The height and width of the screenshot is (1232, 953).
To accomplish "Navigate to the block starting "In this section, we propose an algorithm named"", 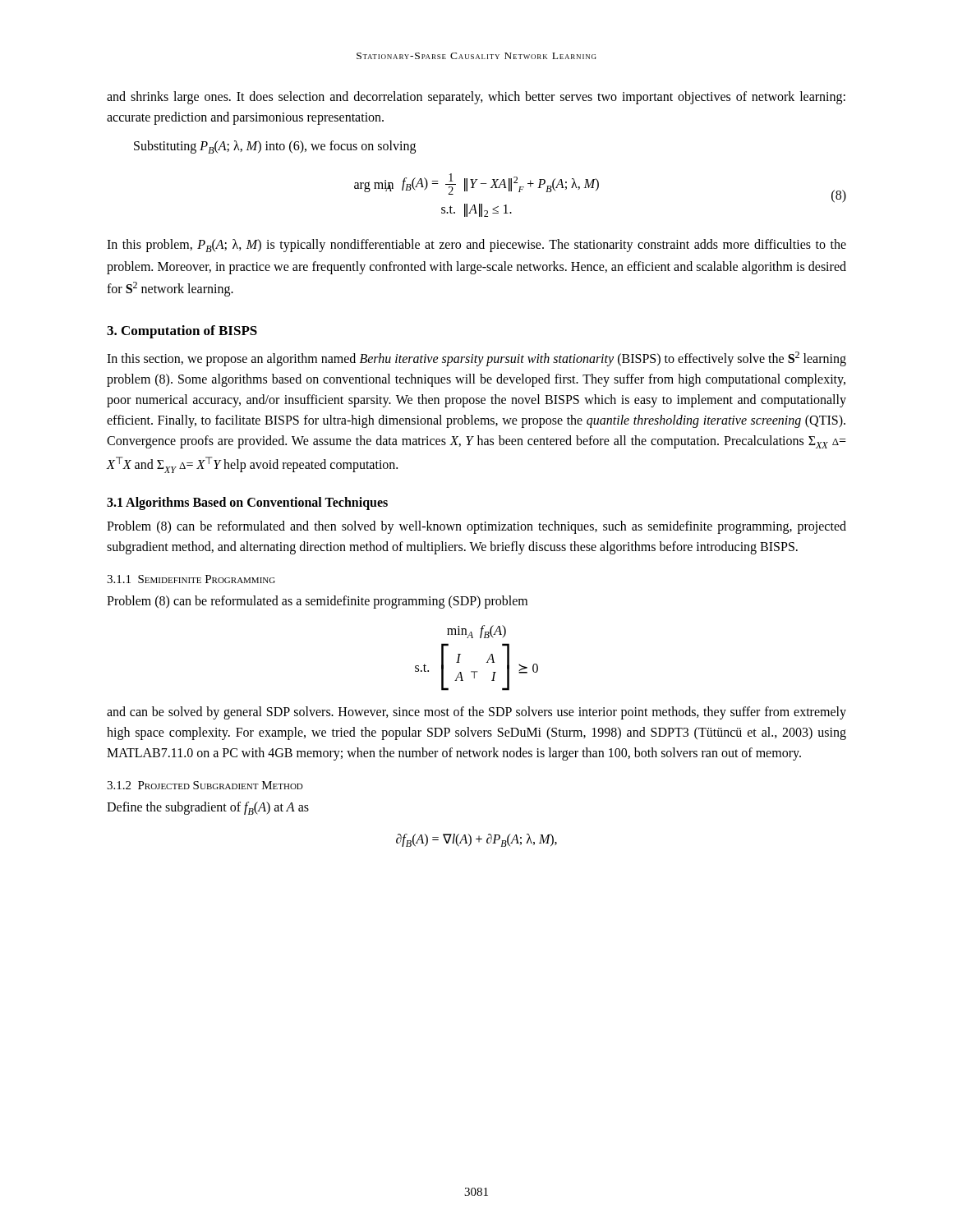I will [x=476, y=412].
